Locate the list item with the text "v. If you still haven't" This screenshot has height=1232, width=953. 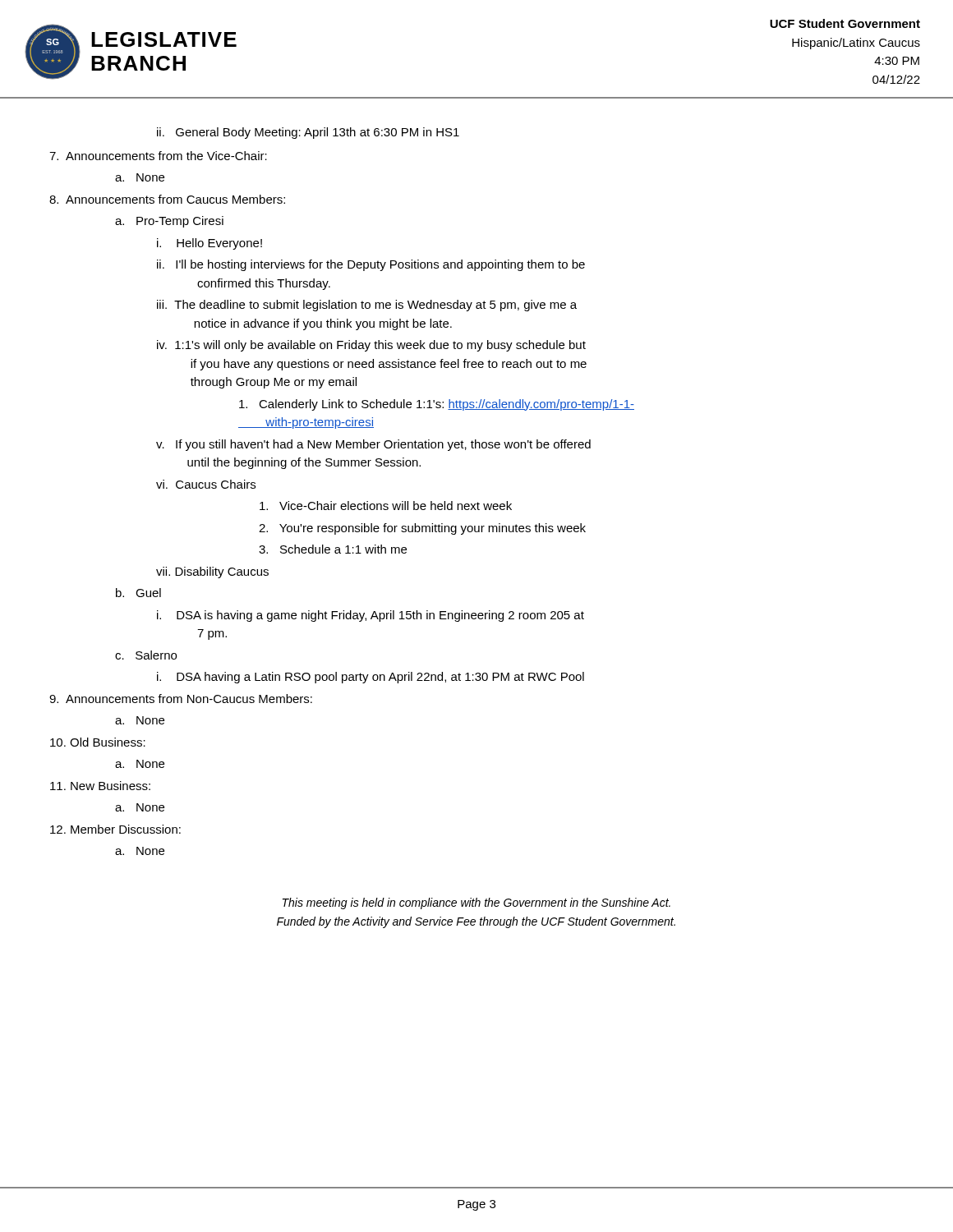(x=374, y=453)
